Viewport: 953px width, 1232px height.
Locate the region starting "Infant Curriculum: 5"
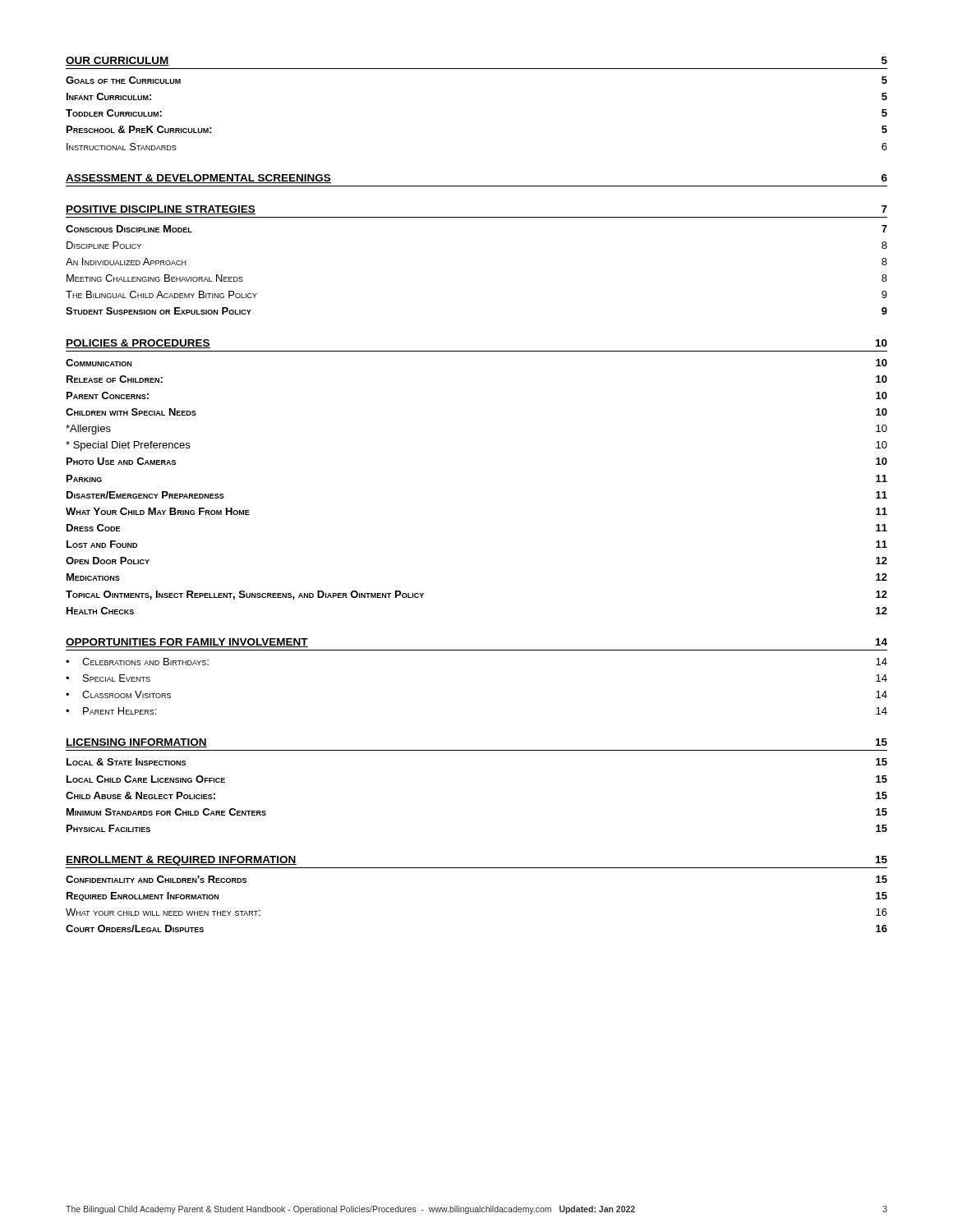pyautogui.click(x=109, y=97)
